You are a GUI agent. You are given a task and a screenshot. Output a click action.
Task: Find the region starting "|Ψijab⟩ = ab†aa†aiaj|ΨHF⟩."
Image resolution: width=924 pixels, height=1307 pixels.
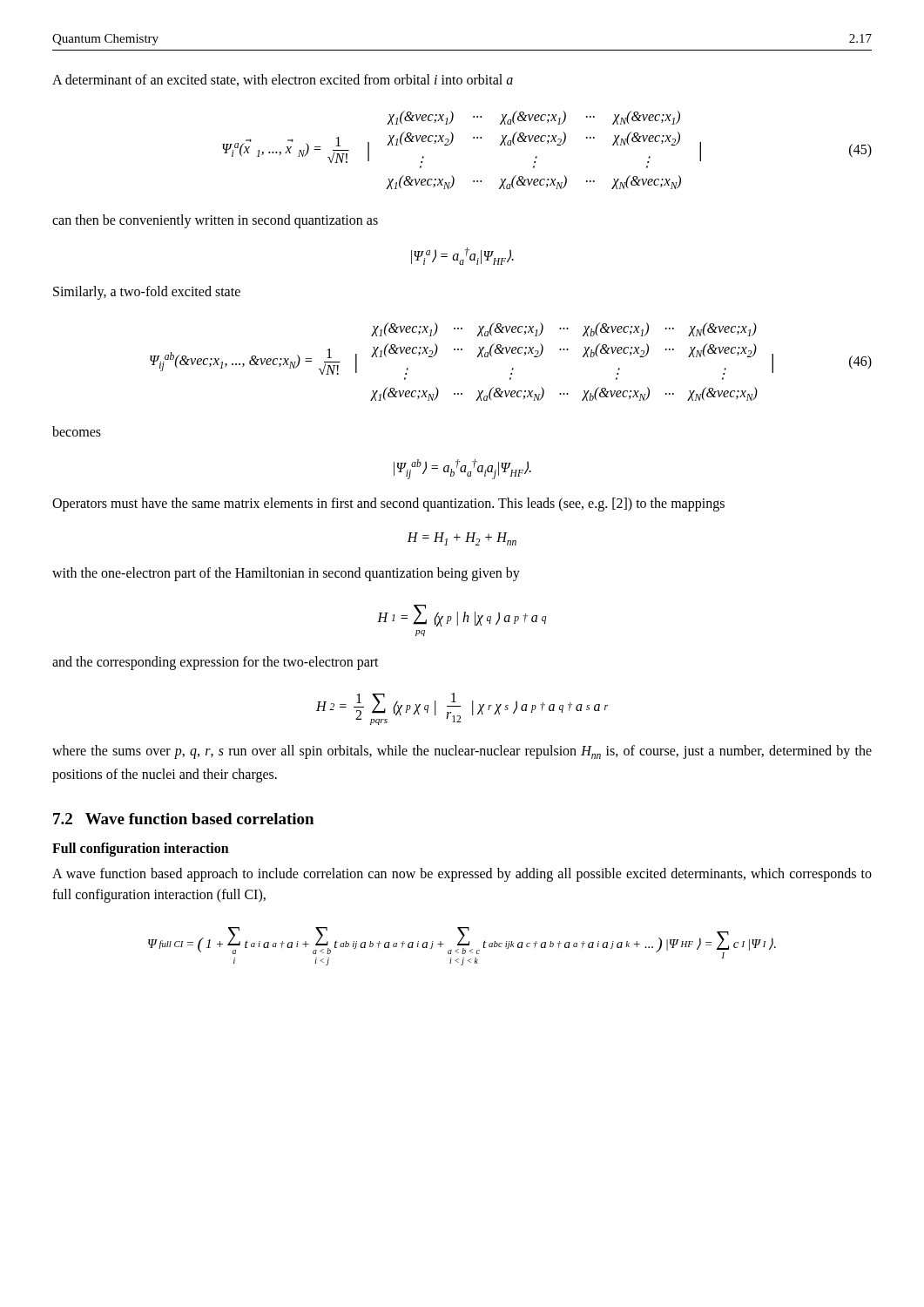tap(462, 468)
